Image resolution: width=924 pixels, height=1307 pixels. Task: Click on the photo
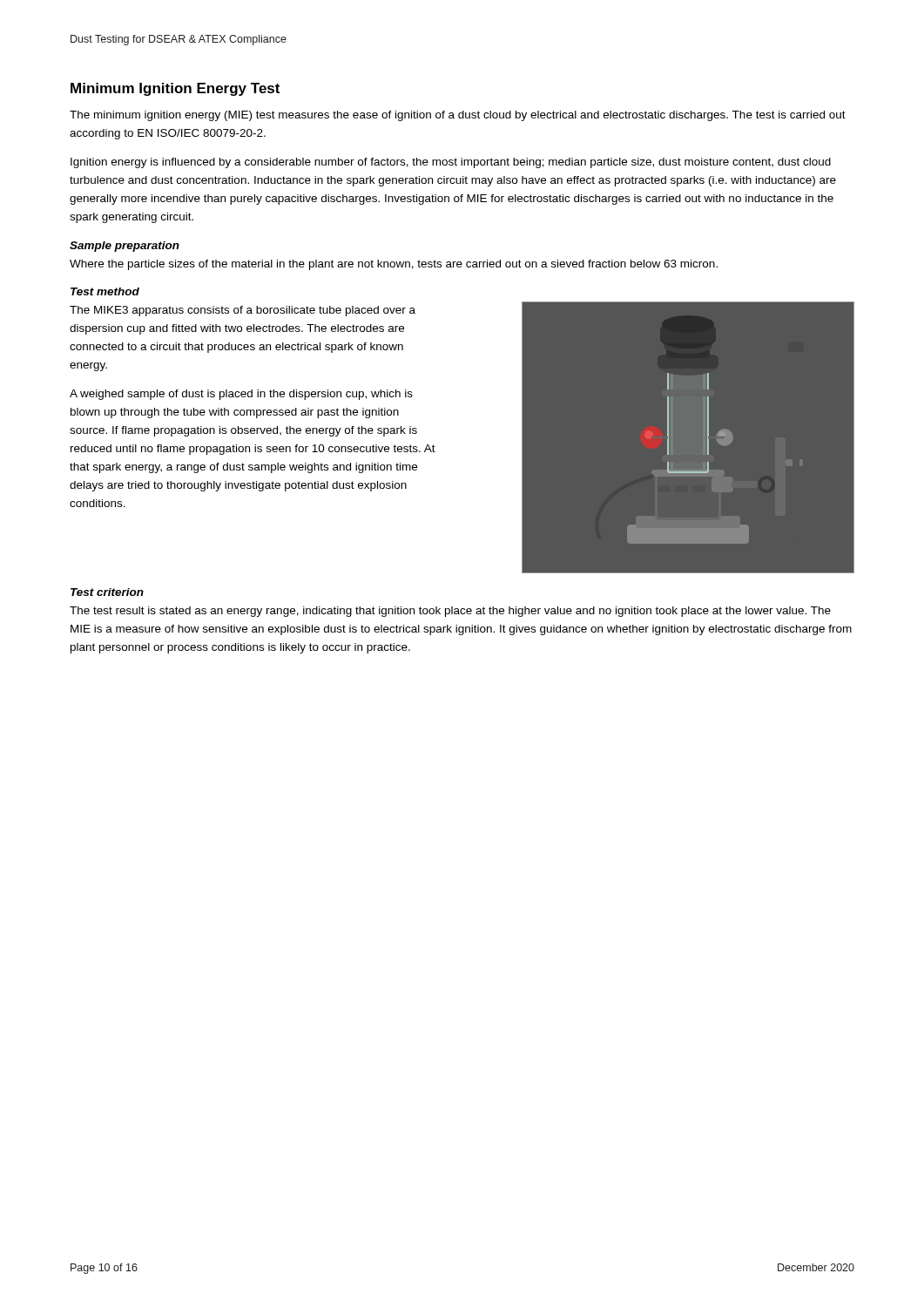(x=645, y=438)
